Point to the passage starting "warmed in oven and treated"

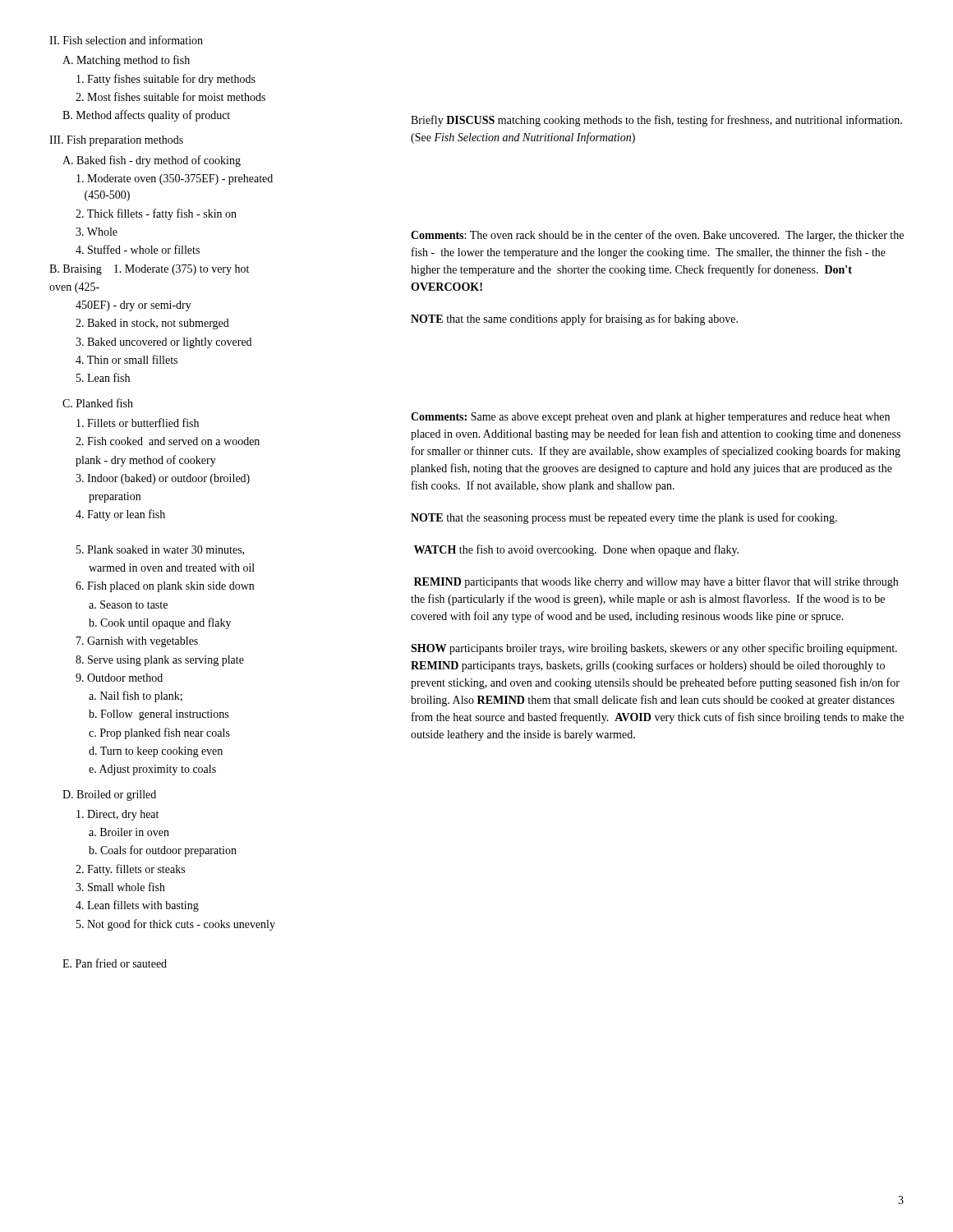point(172,568)
